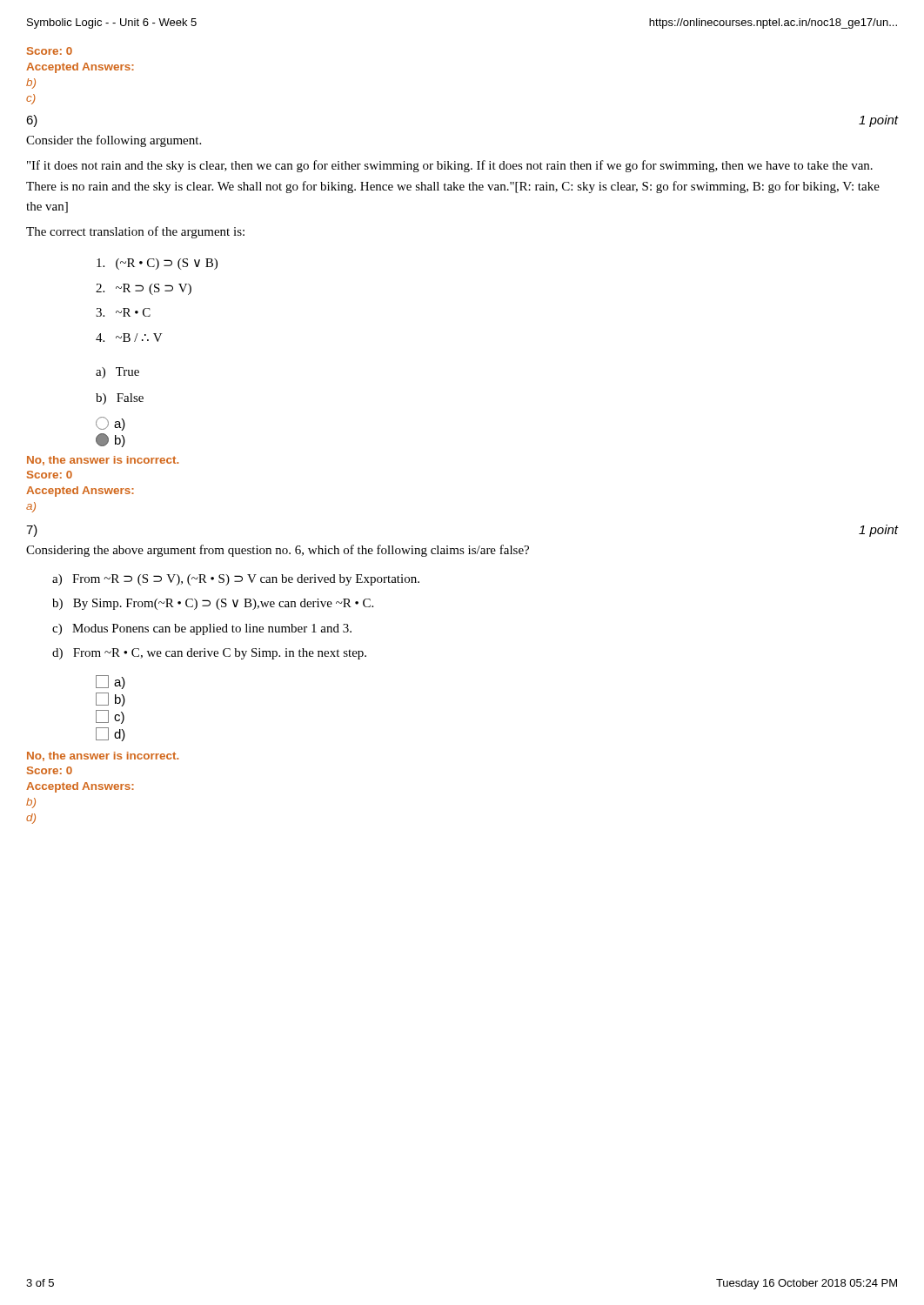Point to the block starting "(~R • C) ⊃ (S"

(x=157, y=263)
